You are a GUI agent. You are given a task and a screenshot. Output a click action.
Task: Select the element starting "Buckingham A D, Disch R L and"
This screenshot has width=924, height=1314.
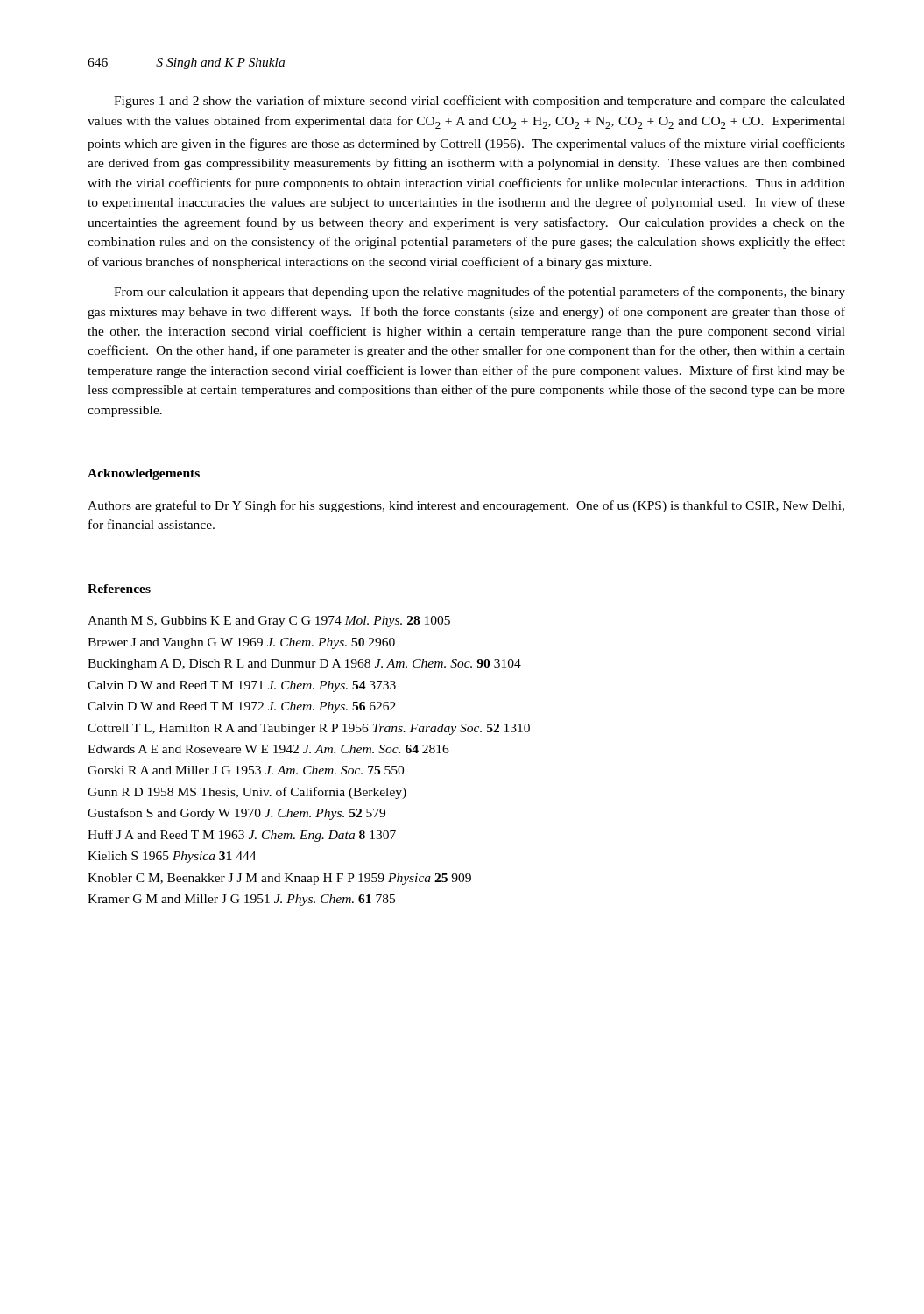click(304, 663)
